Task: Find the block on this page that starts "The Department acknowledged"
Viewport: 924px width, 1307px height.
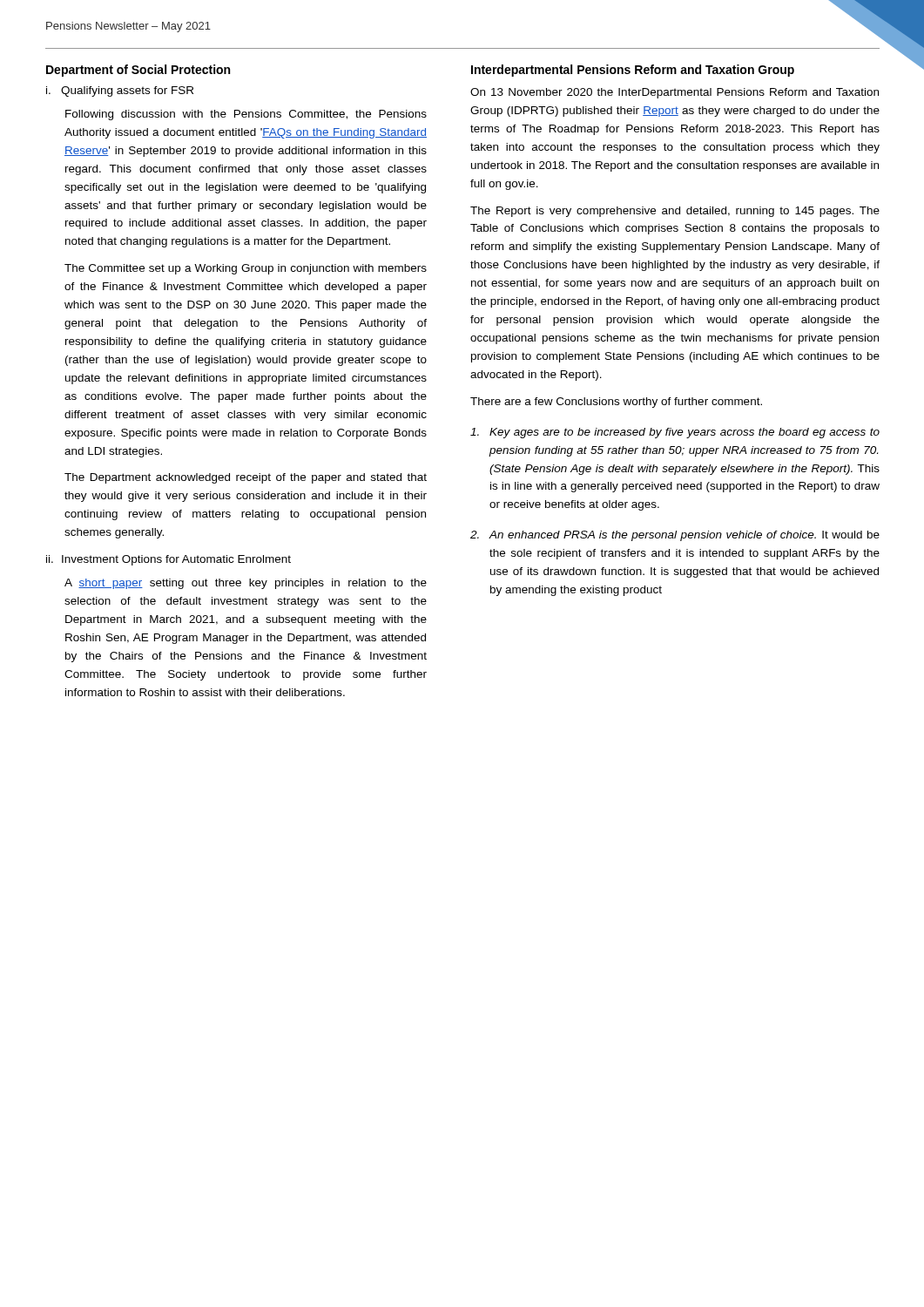Action: click(246, 505)
